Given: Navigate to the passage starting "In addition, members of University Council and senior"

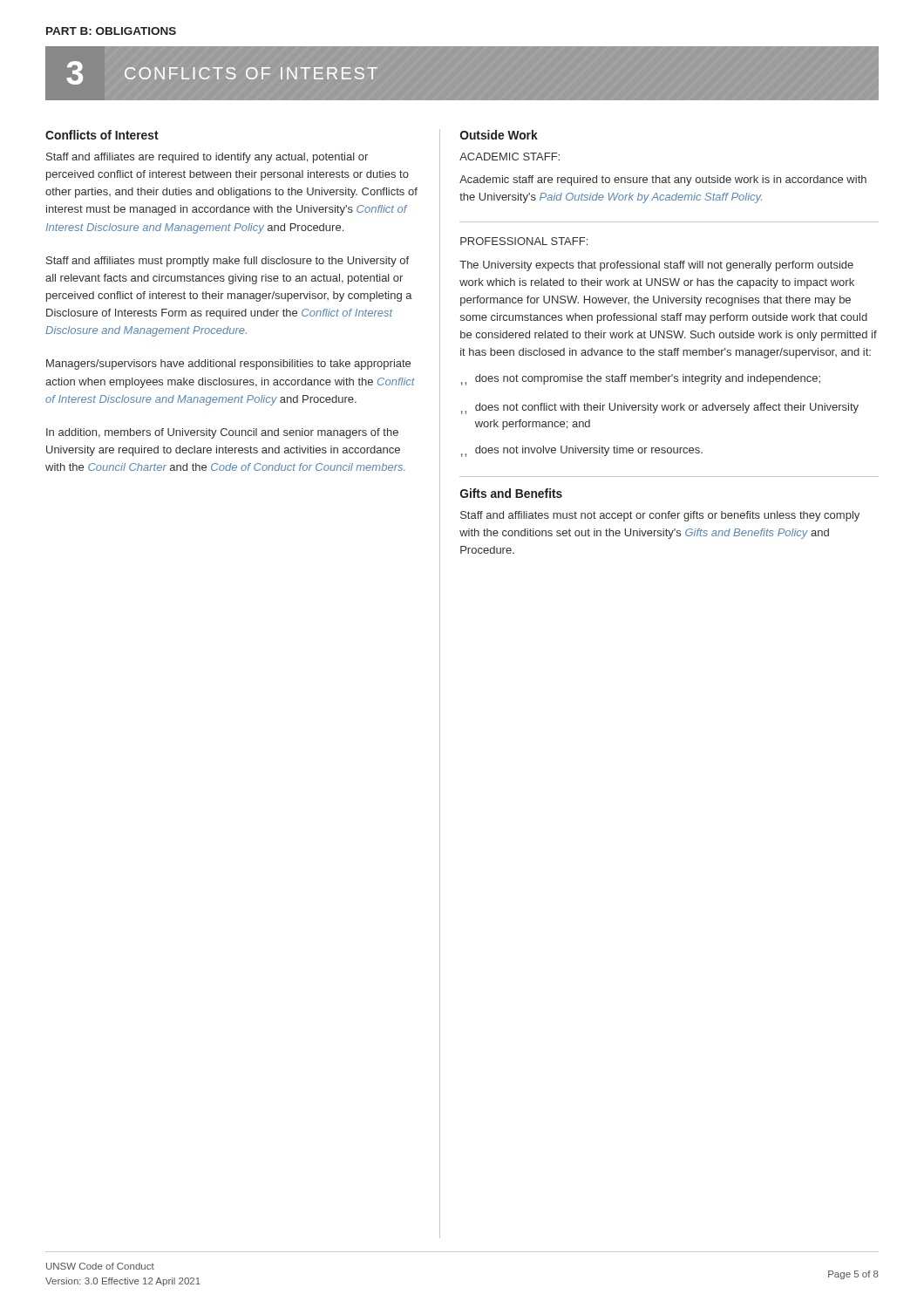Looking at the screenshot, I should pos(226,449).
